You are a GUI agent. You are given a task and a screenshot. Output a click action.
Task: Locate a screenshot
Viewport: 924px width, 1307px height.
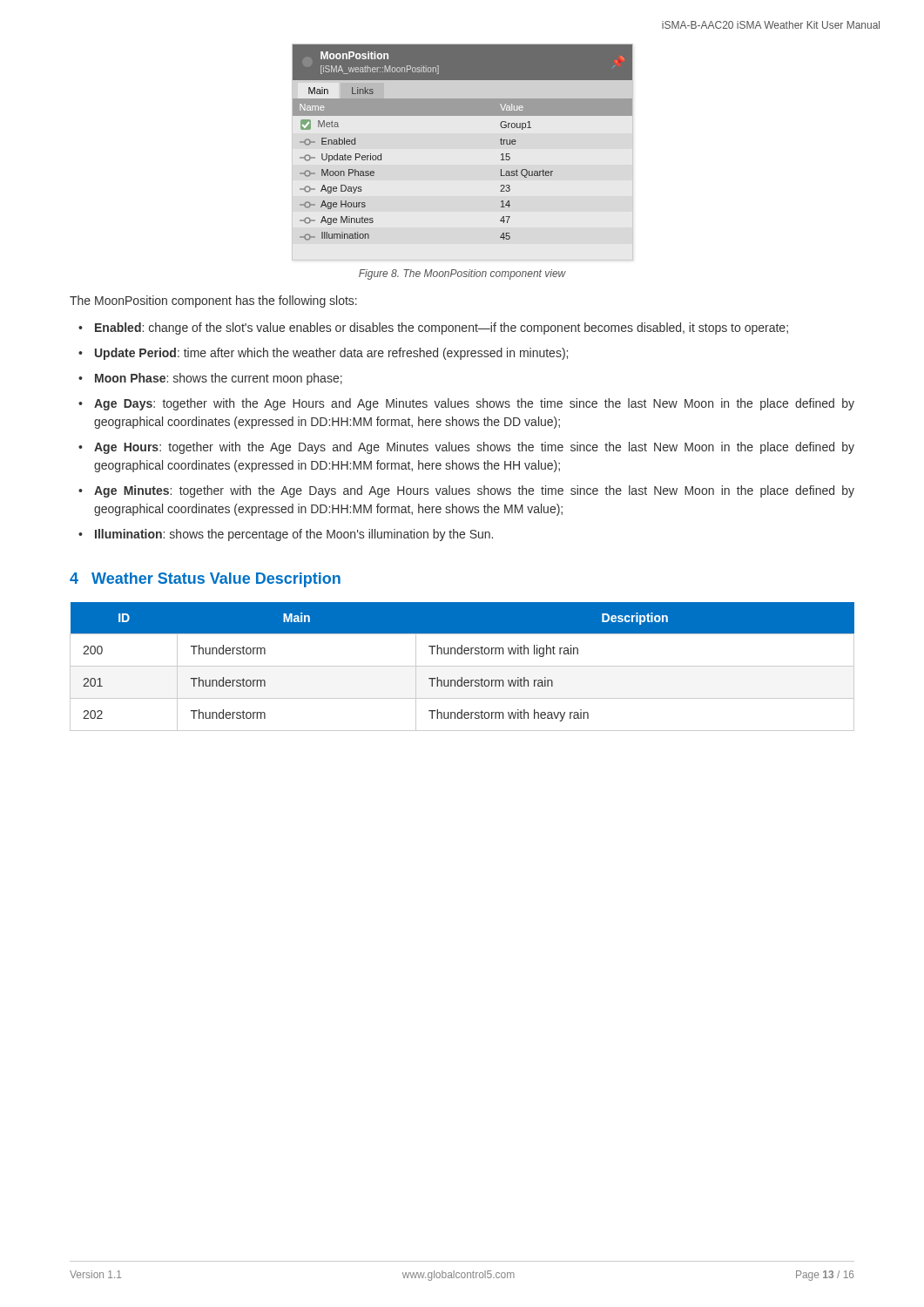tap(462, 152)
